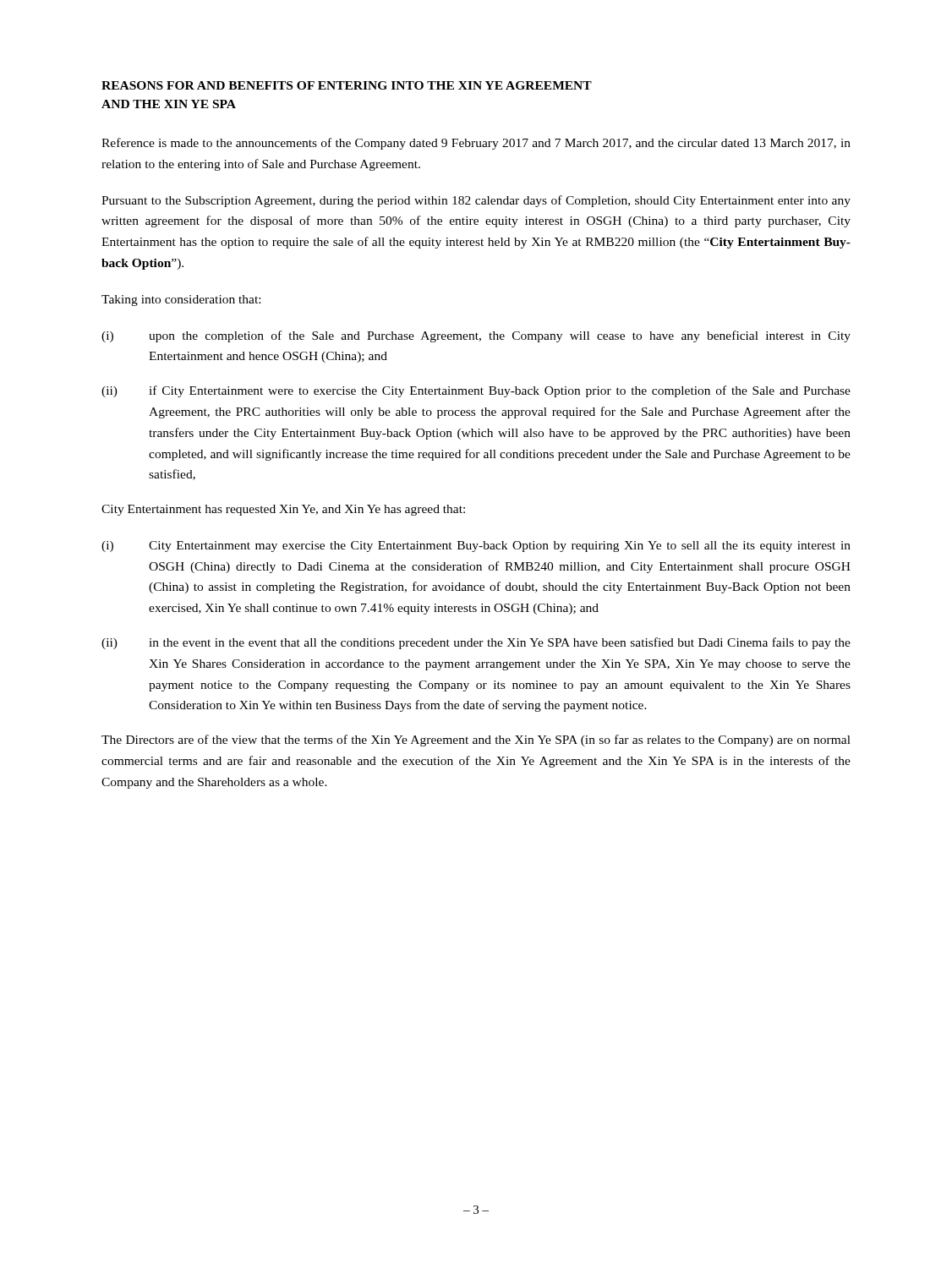Locate the block of text that opens with "The Directors are of"
The image size is (952, 1268).
[x=476, y=760]
